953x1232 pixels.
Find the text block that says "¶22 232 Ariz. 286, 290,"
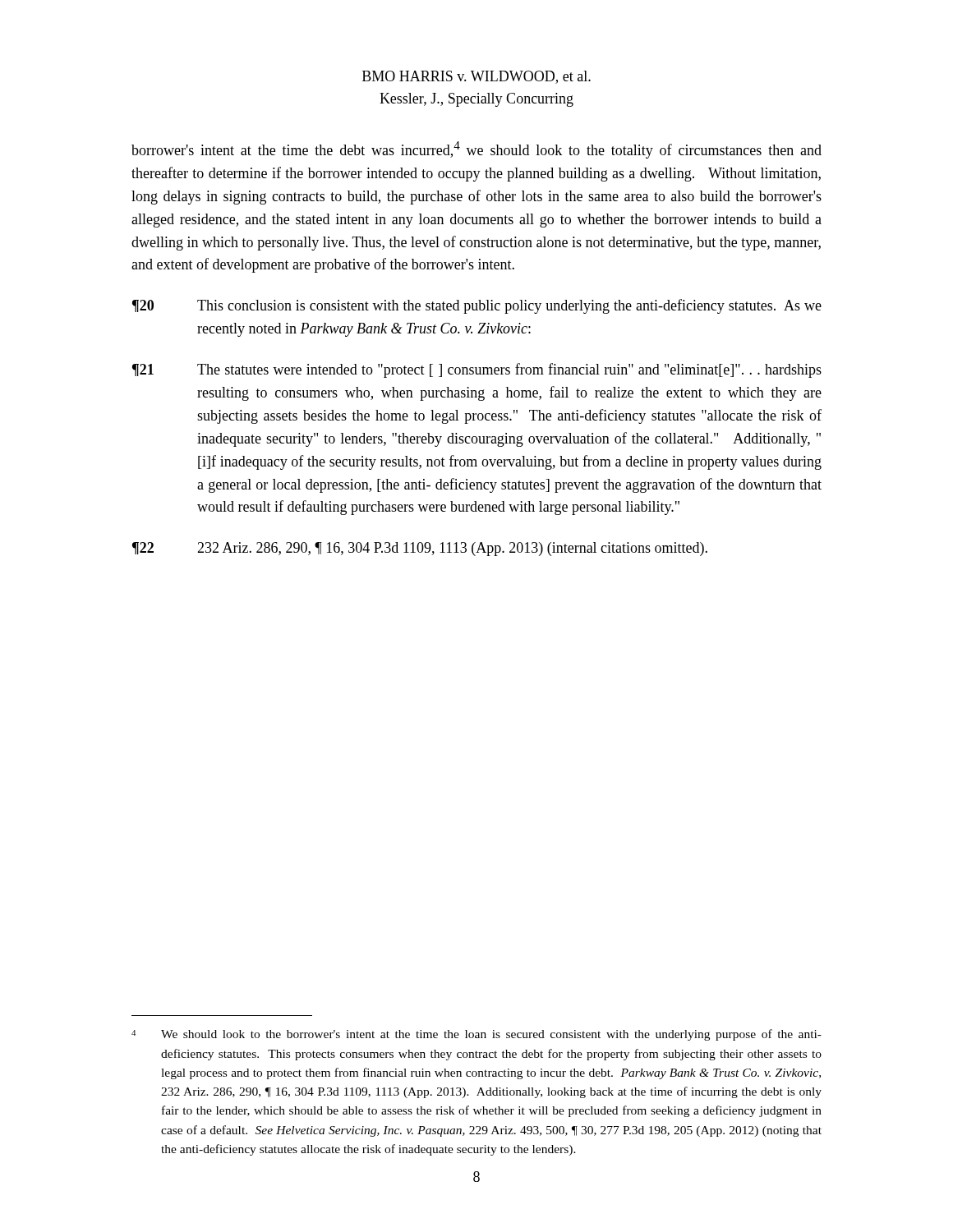click(x=476, y=549)
